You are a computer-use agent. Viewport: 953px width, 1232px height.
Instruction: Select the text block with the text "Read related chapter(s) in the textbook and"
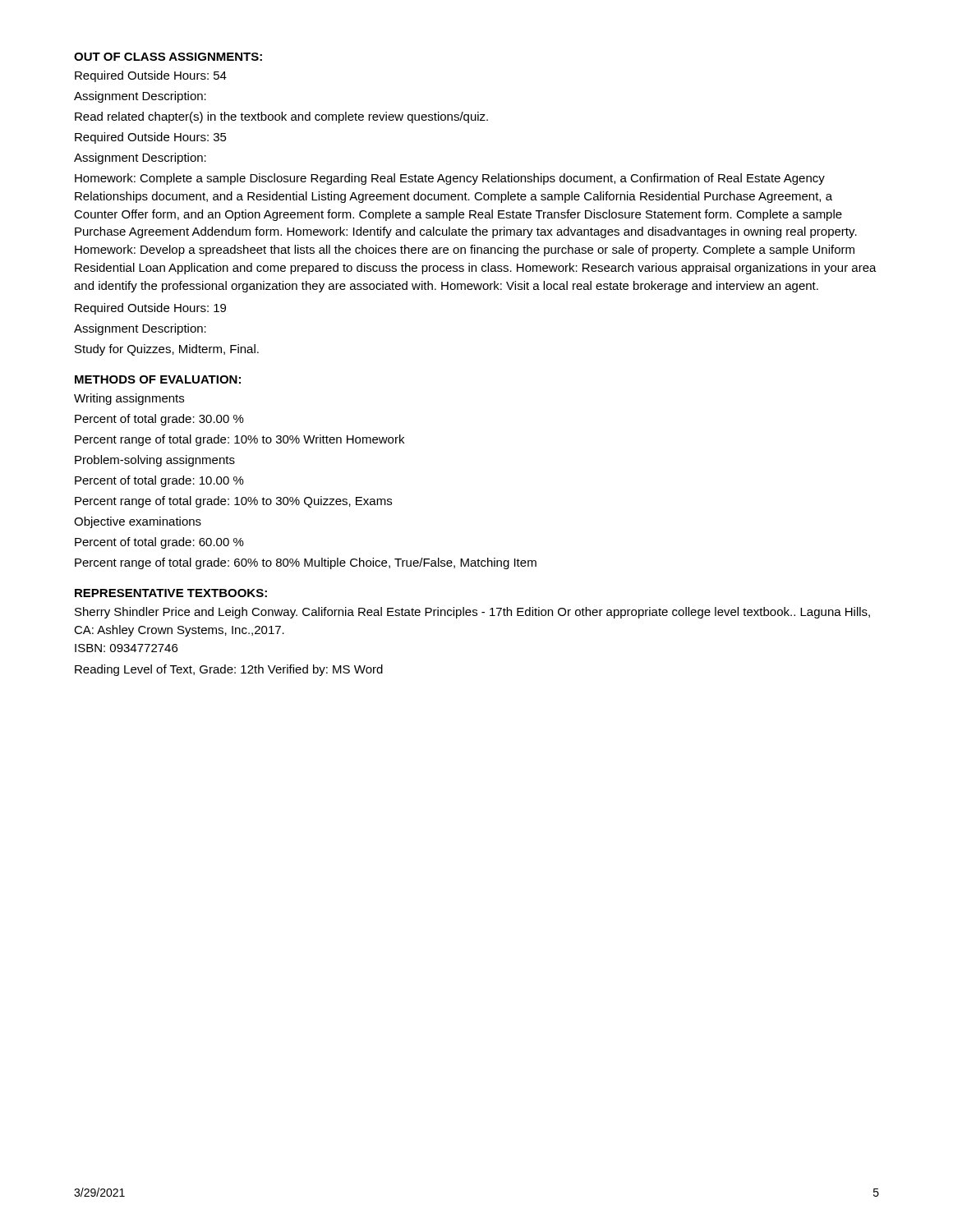pyautogui.click(x=282, y=116)
